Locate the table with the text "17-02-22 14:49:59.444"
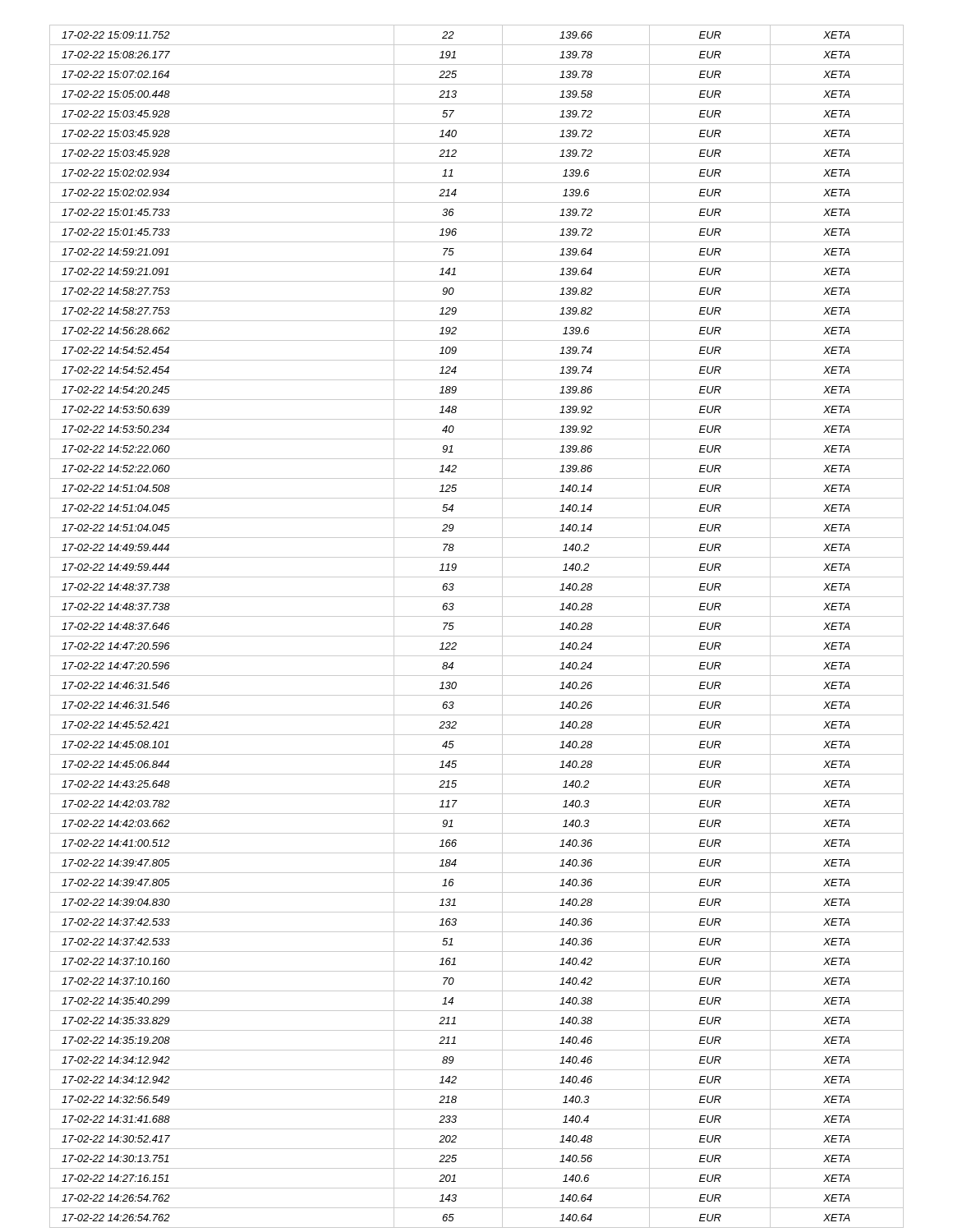953x1232 pixels. pos(476,626)
